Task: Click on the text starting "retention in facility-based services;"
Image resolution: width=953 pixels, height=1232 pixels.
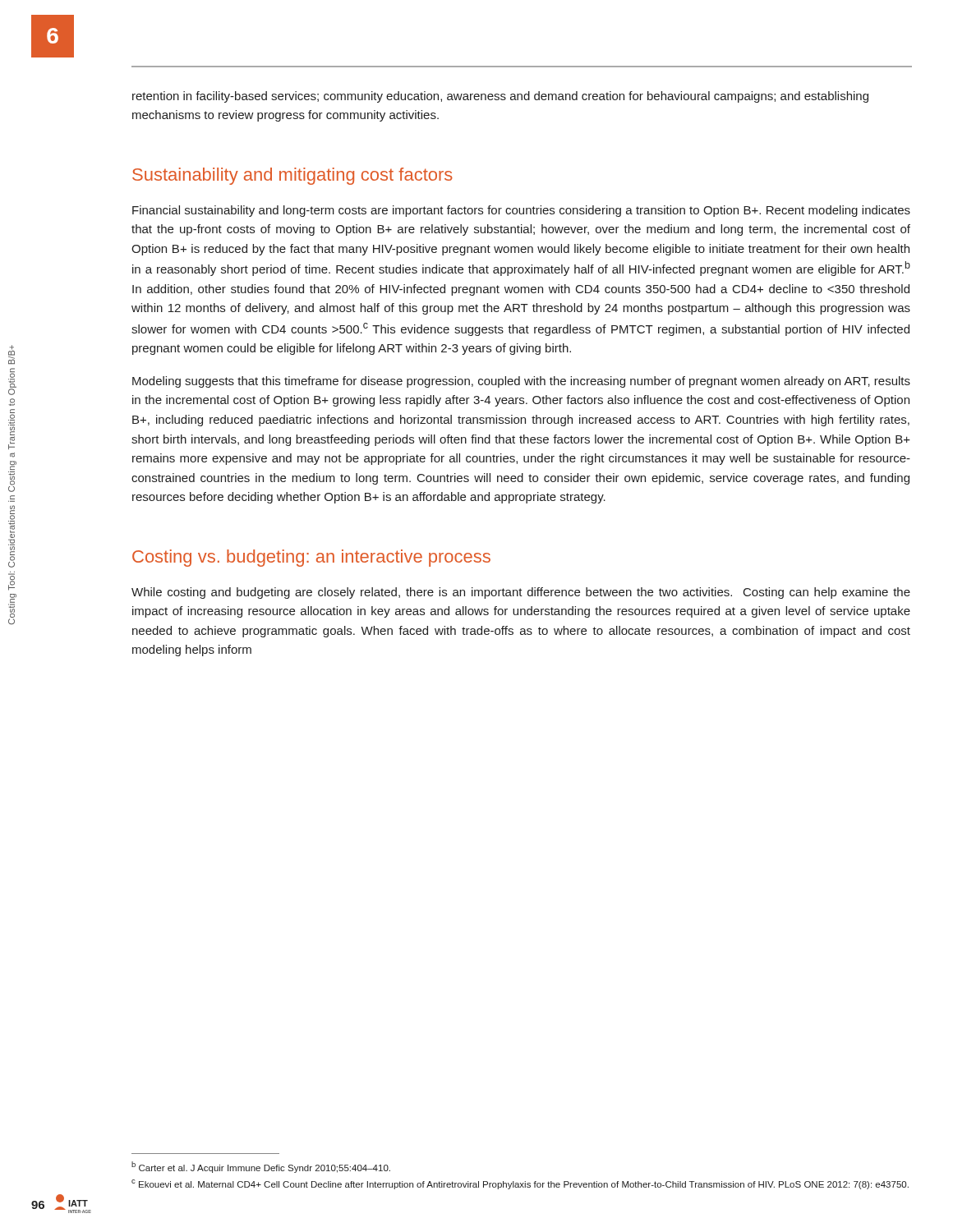Action: [x=500, y=105]
